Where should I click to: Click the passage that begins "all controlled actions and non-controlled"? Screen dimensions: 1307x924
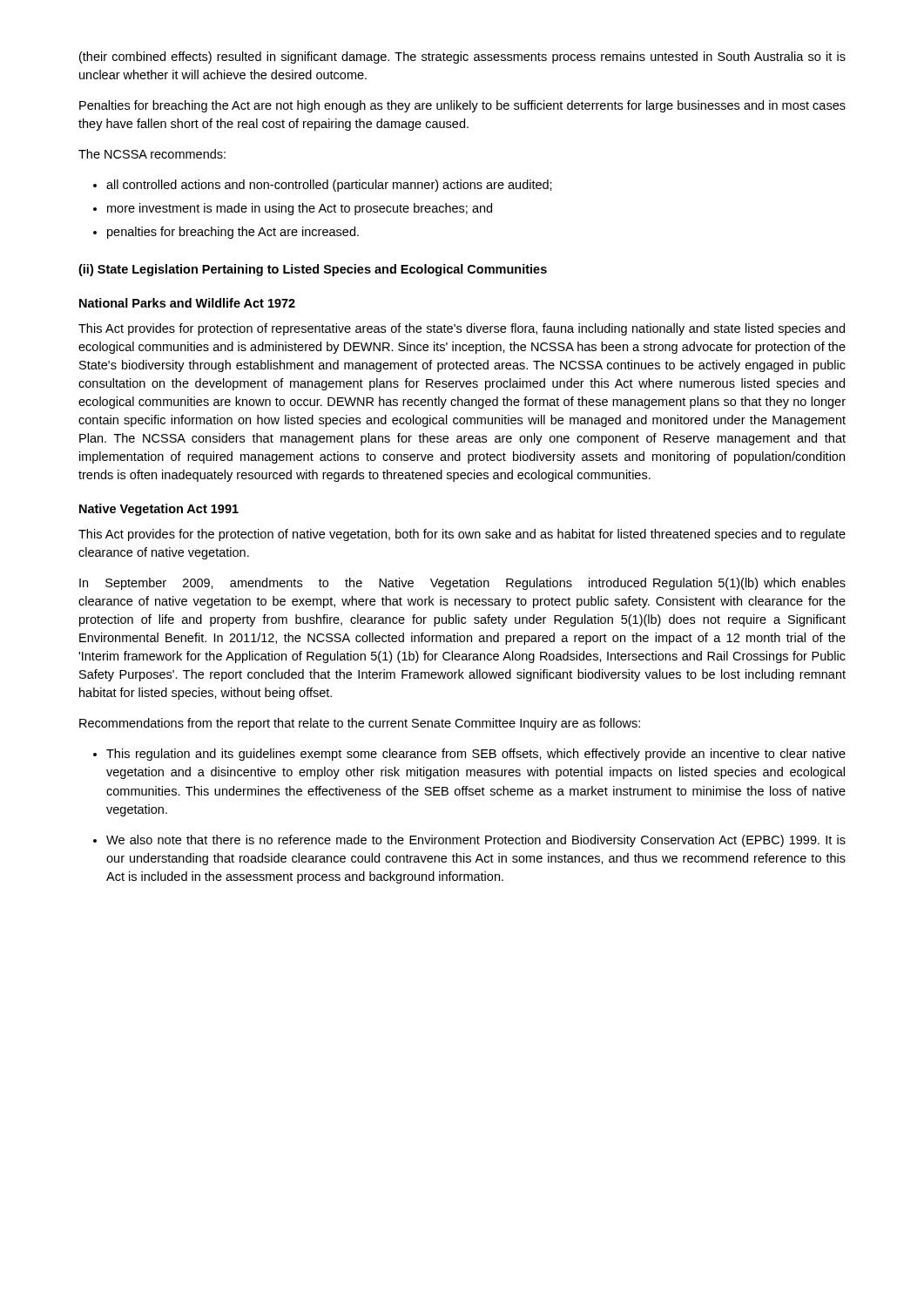point(329,185)
